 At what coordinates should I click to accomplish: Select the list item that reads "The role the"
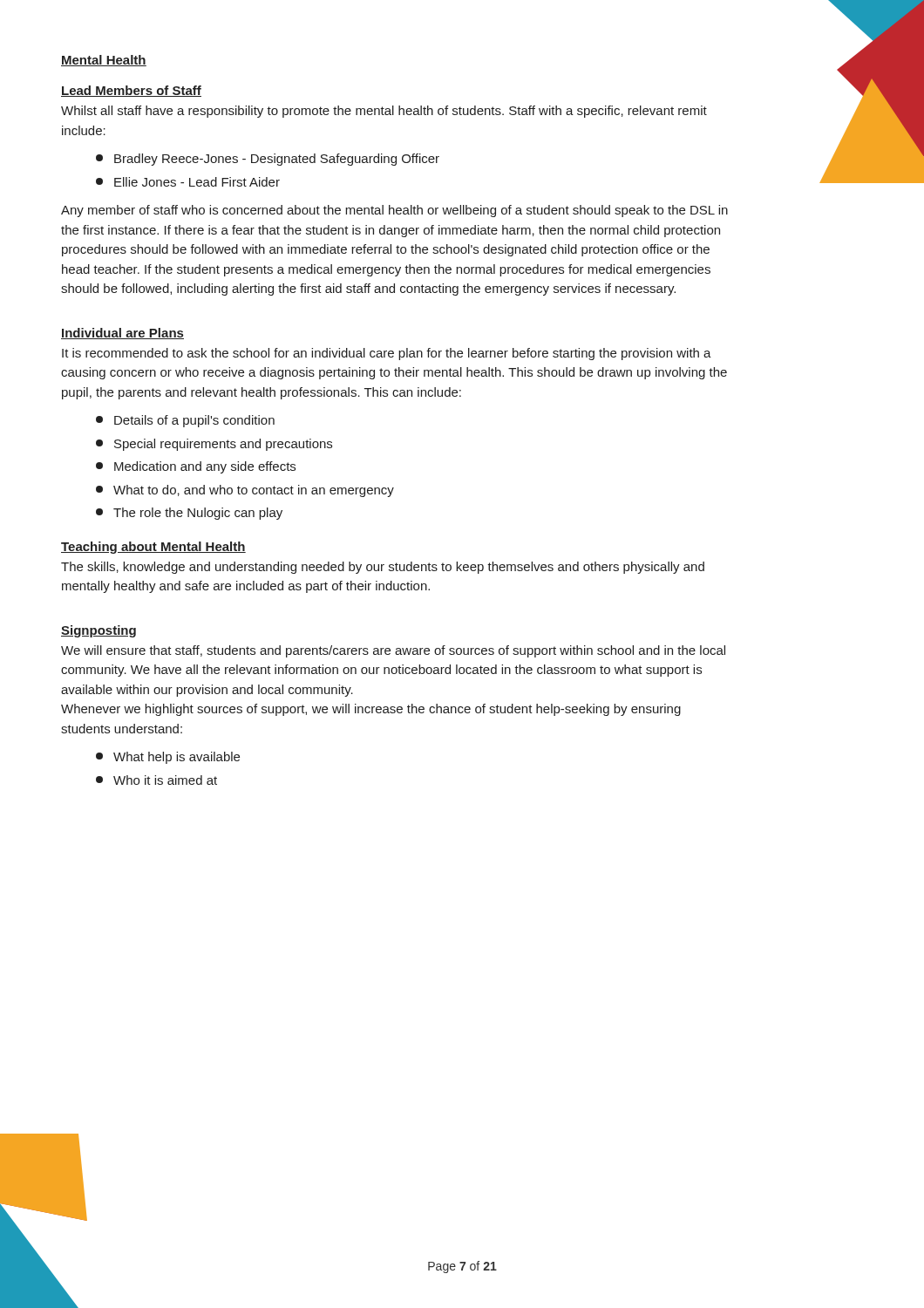click(x=189, y=513)
